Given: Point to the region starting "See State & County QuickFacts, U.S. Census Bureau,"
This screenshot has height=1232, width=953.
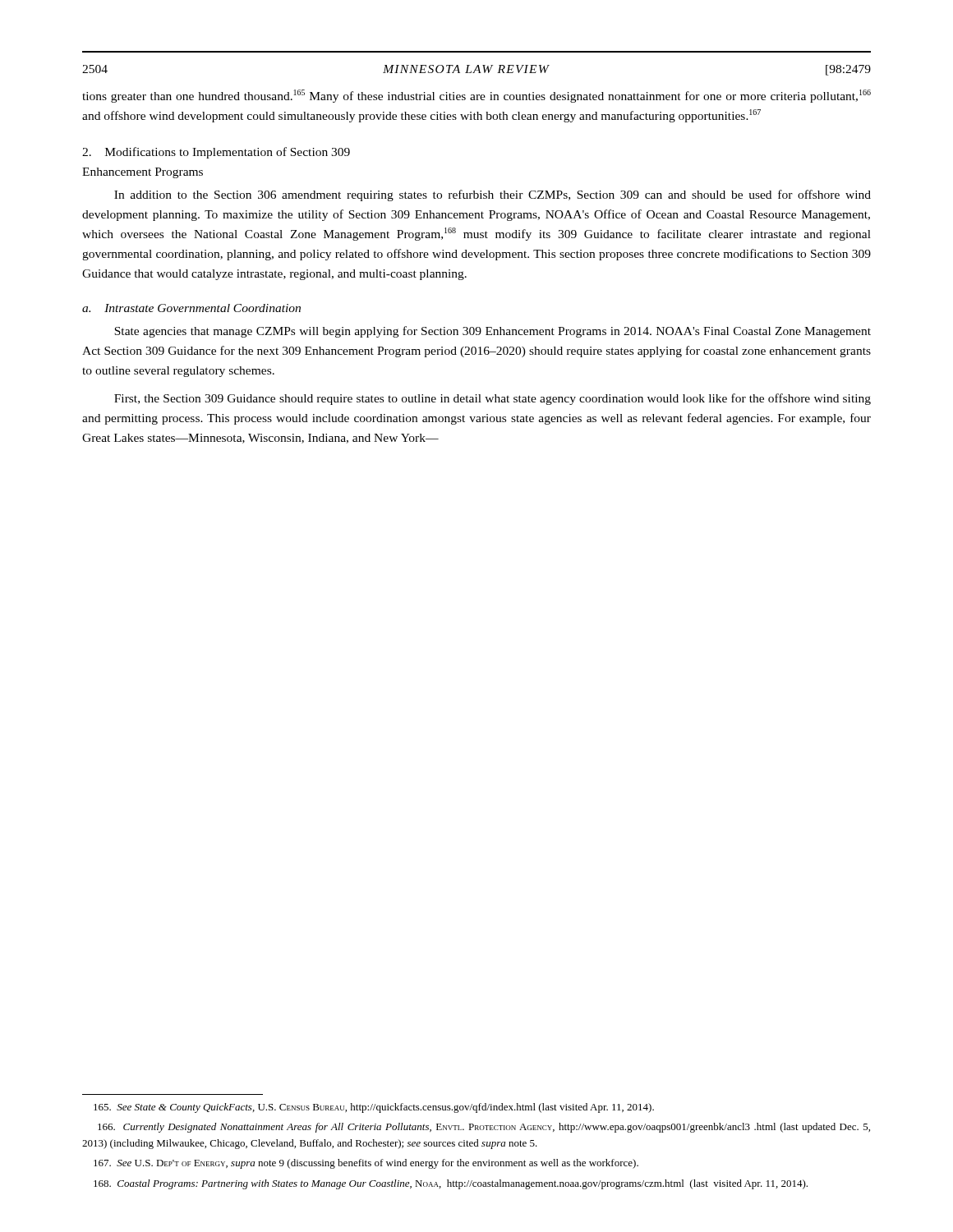Looking at the screenshot, I should point(368,1106).
